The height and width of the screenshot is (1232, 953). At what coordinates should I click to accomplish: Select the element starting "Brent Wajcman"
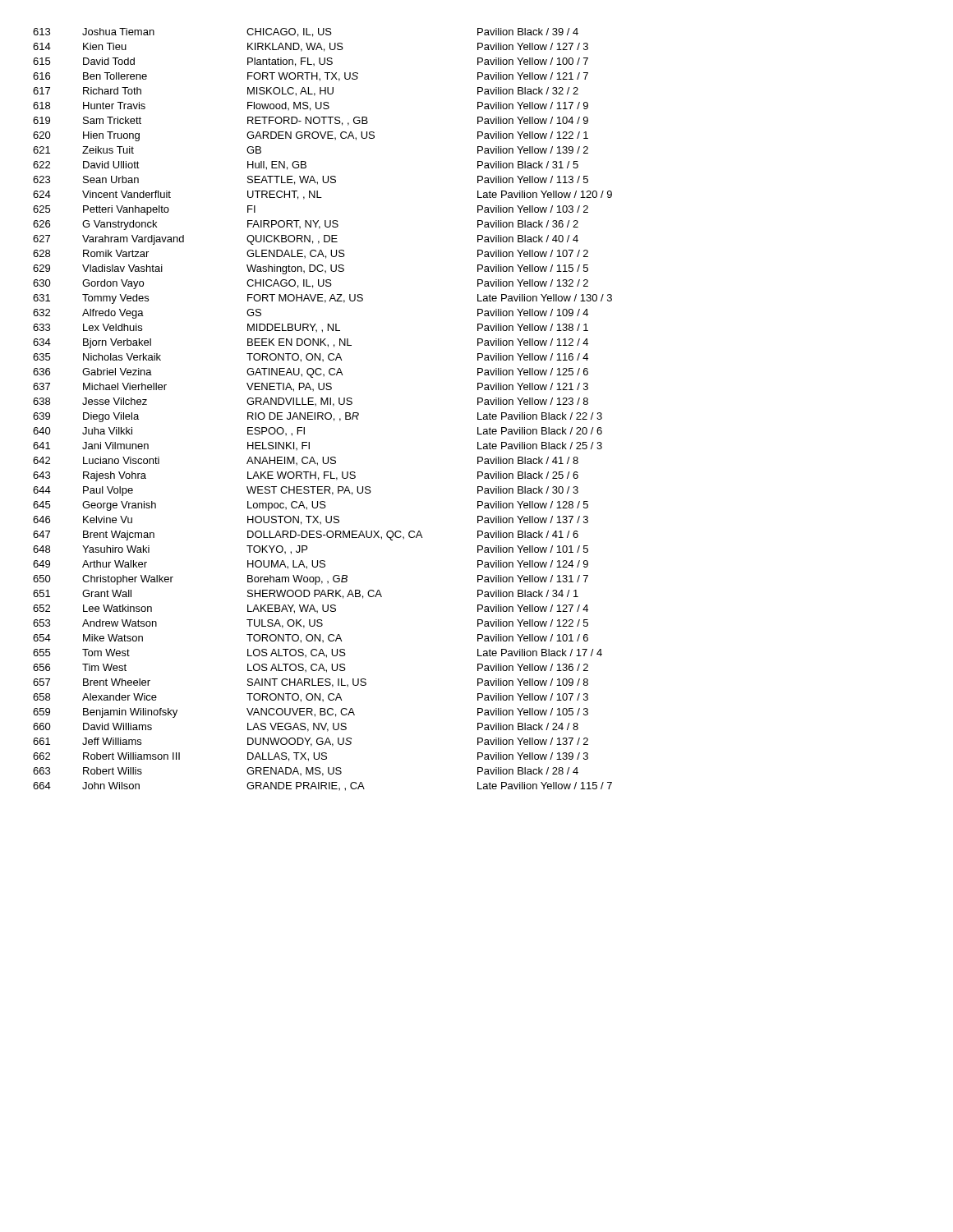[x=118, y=534]
